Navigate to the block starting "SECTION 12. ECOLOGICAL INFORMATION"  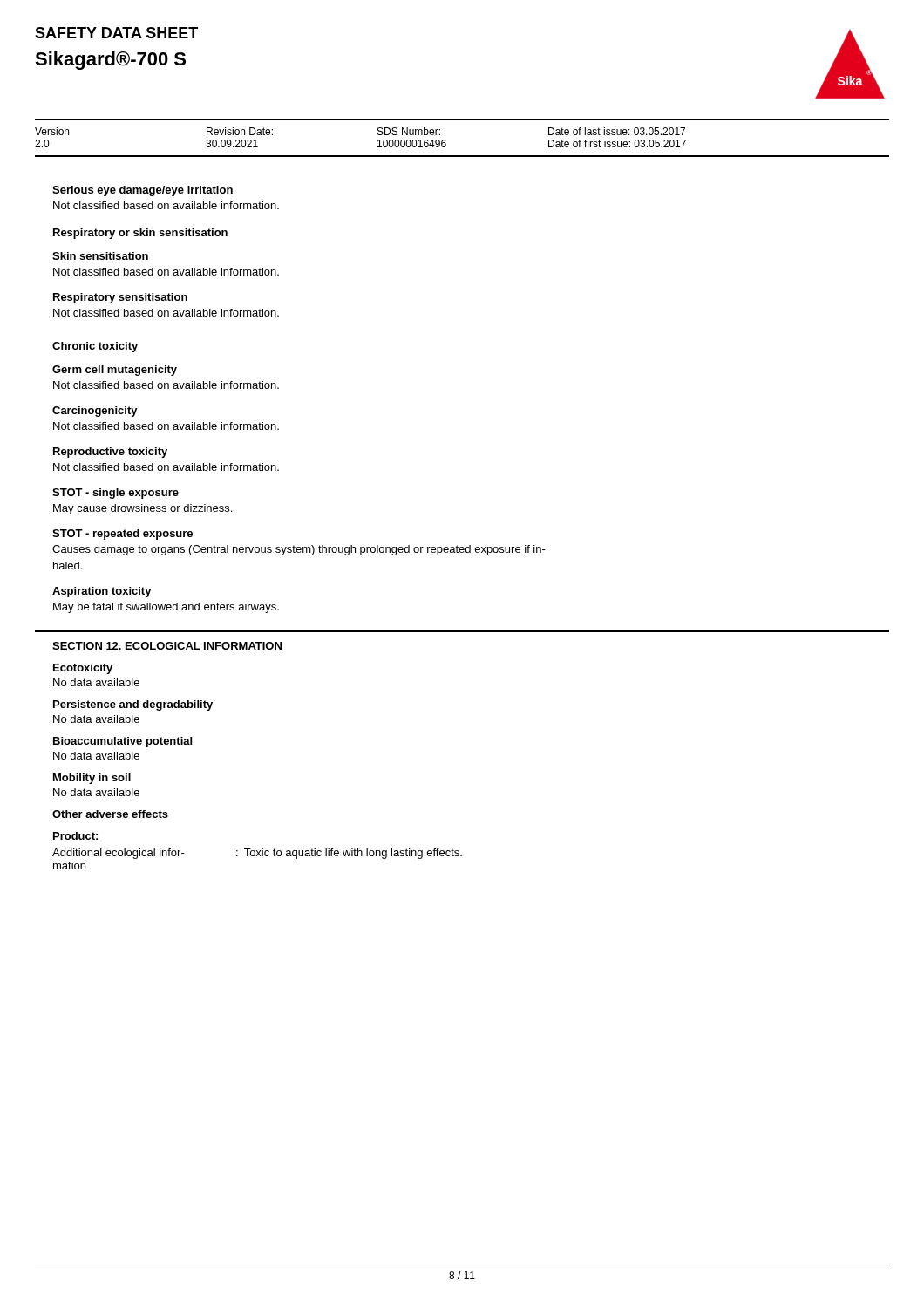(167, 646)
